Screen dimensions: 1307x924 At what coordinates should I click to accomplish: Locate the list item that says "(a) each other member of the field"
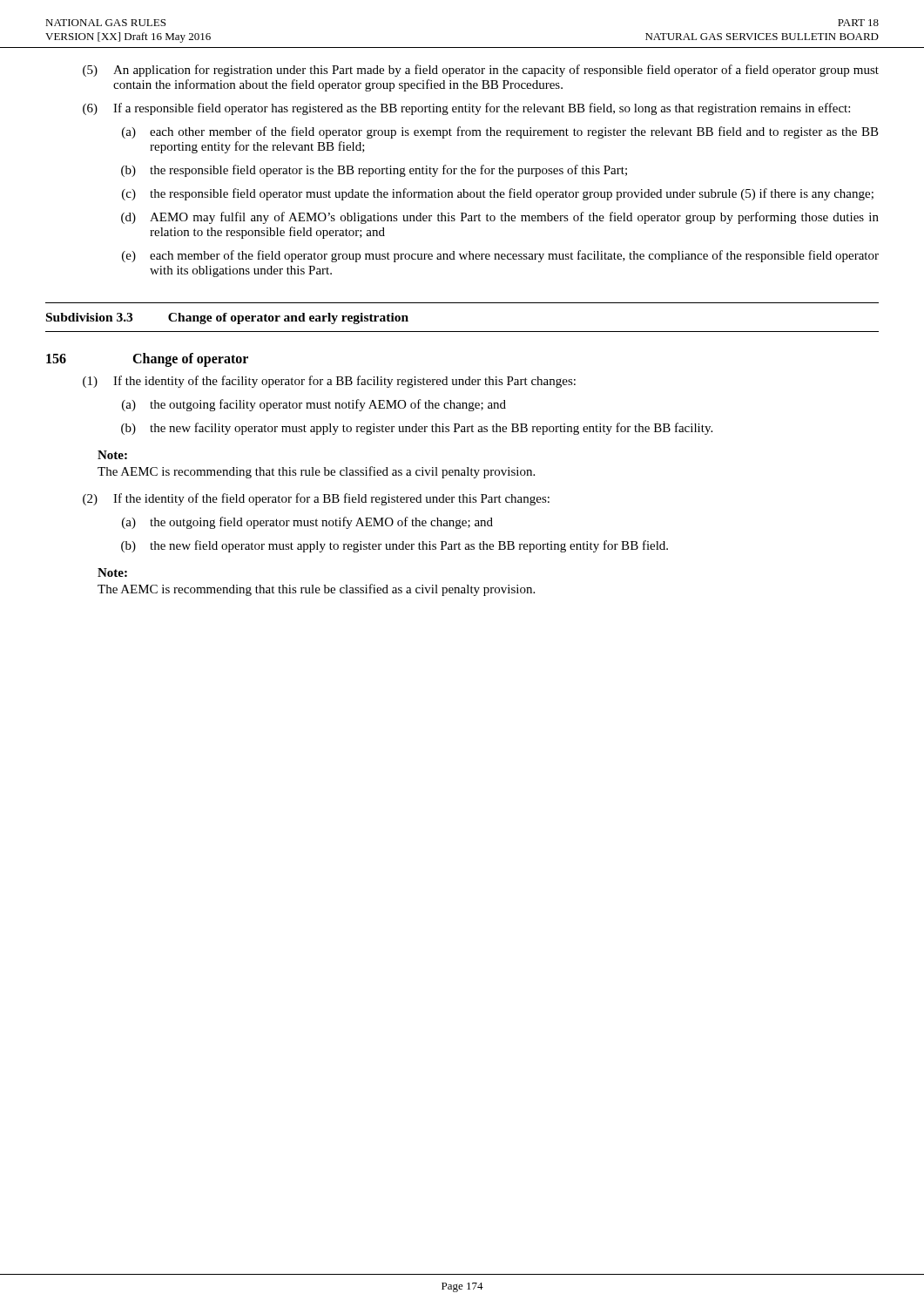point(488,139)
